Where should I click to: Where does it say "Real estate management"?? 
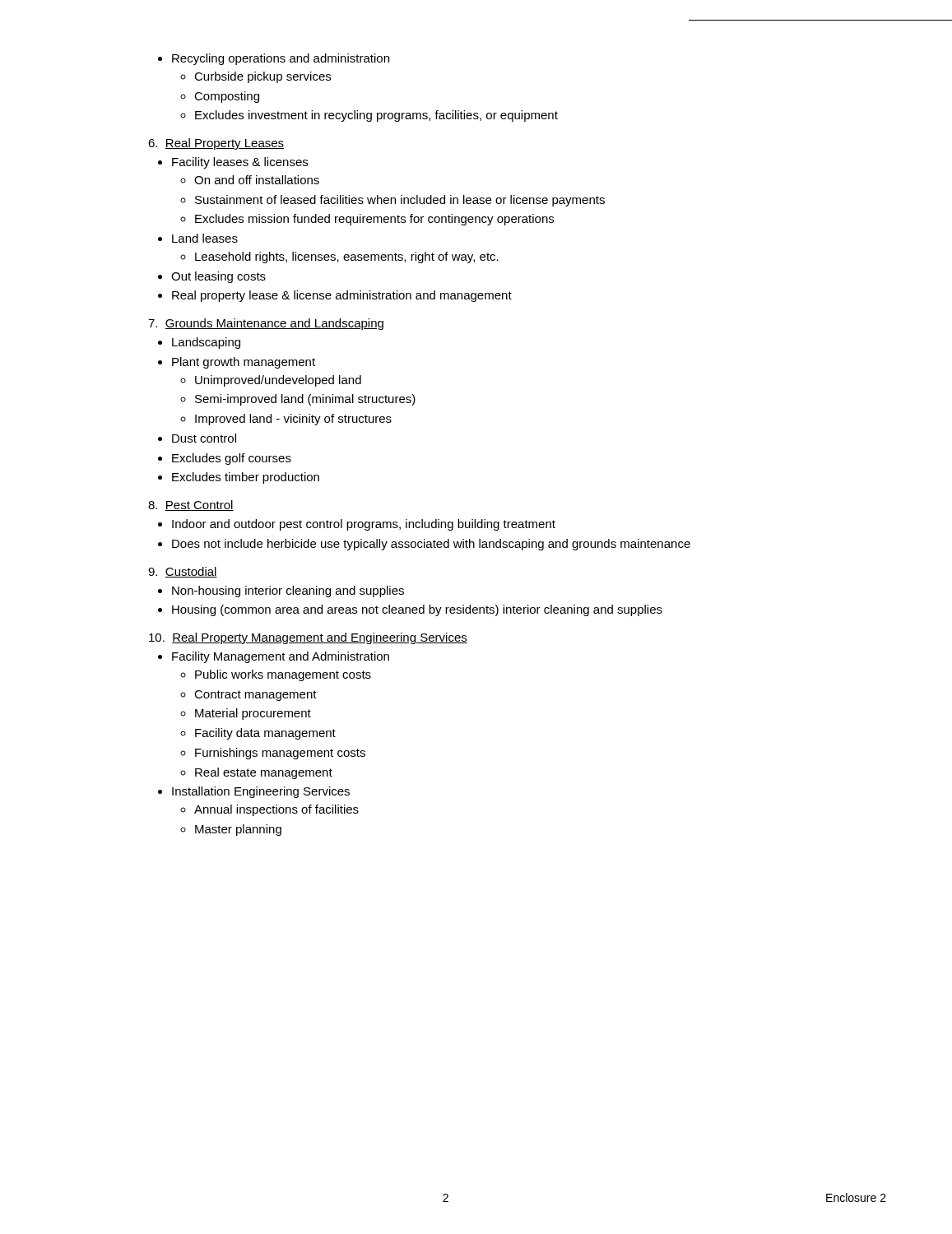(264, 773)
